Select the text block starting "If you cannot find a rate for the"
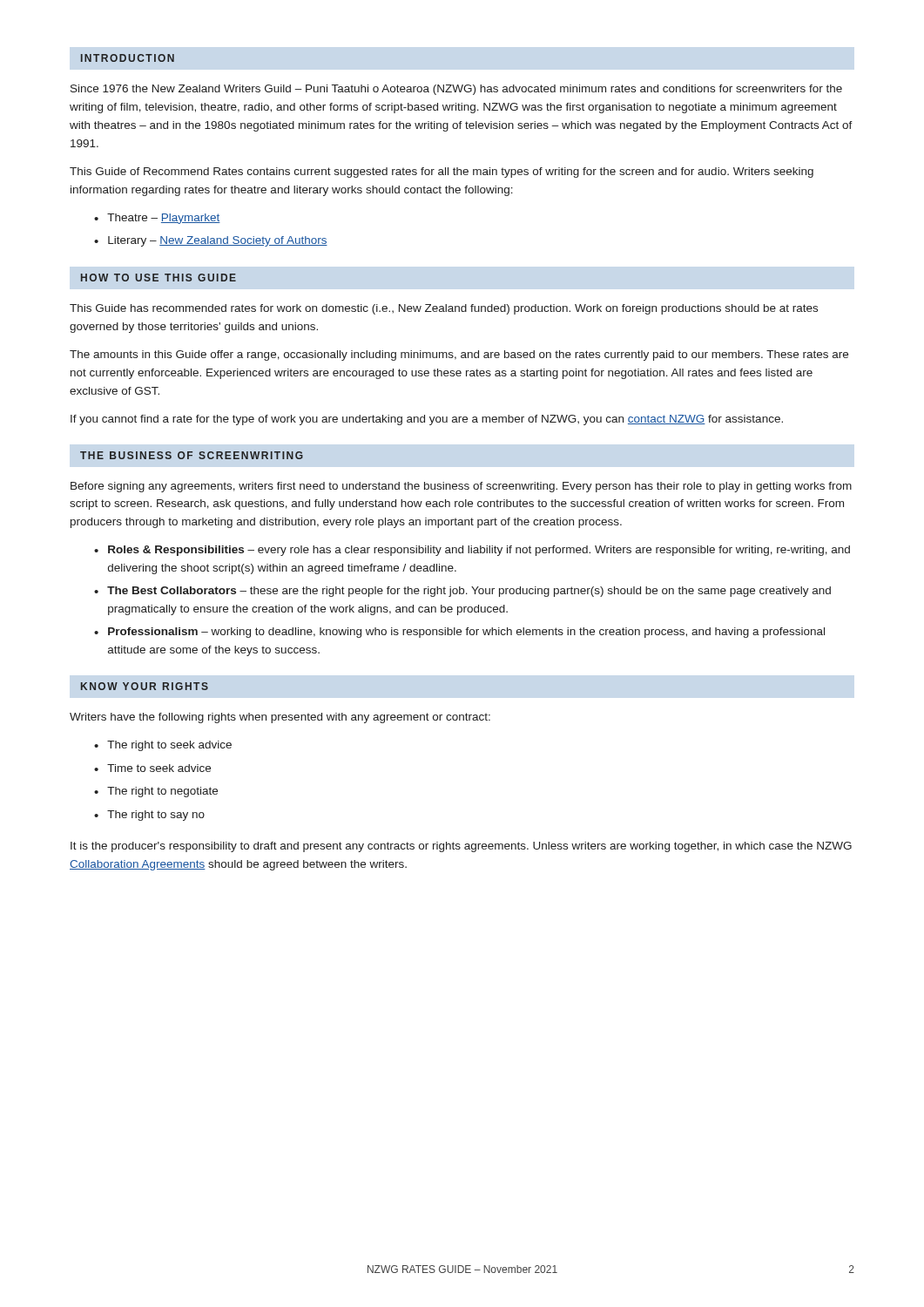 pyautogui.click(x=427, y=418)
